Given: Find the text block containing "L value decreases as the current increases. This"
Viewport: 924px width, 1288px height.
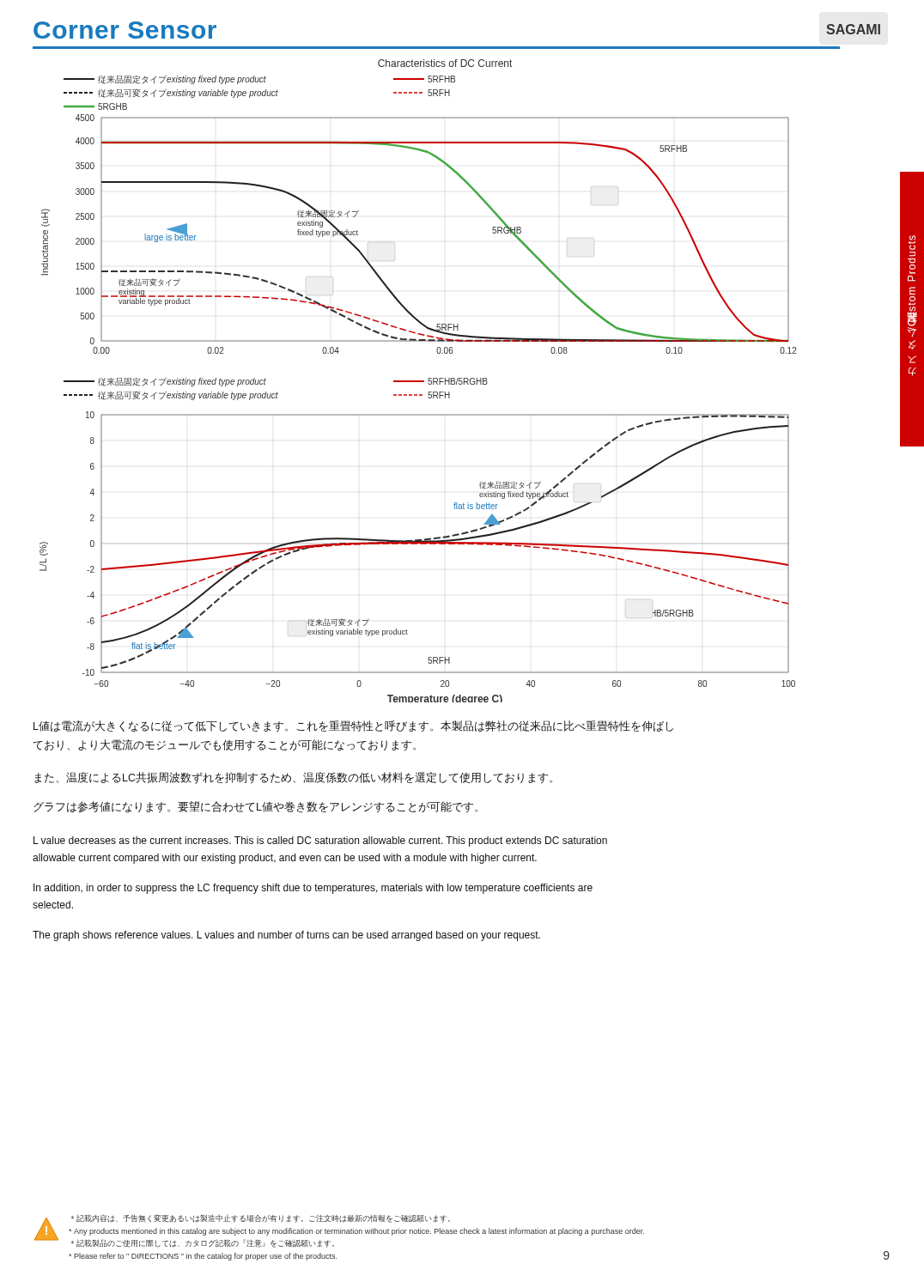Looking at the screenshot, I should point(320,841).
